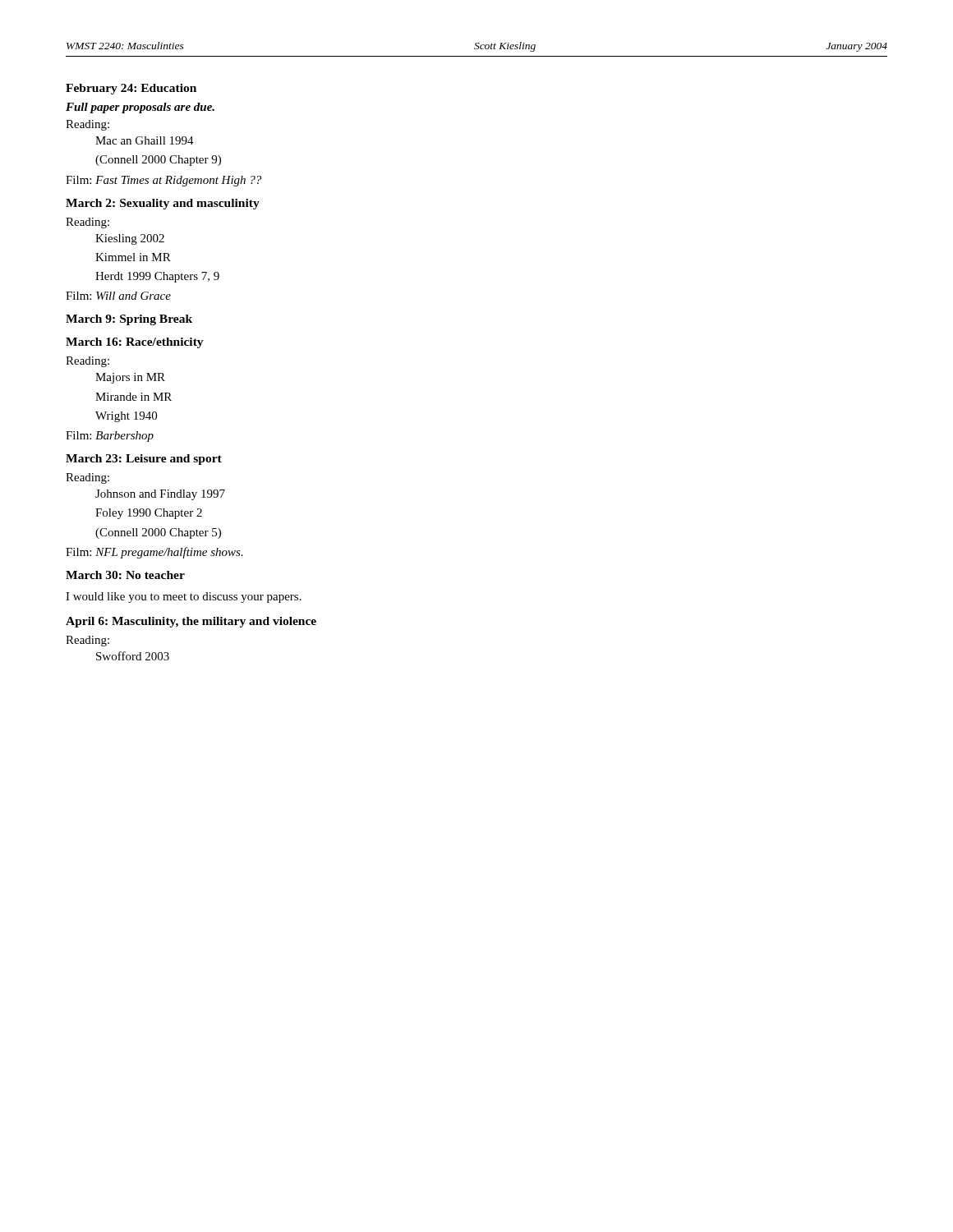953x1232 pixels.
Task: Point to the passage starting "February 24: Education"
Action: 131,87
